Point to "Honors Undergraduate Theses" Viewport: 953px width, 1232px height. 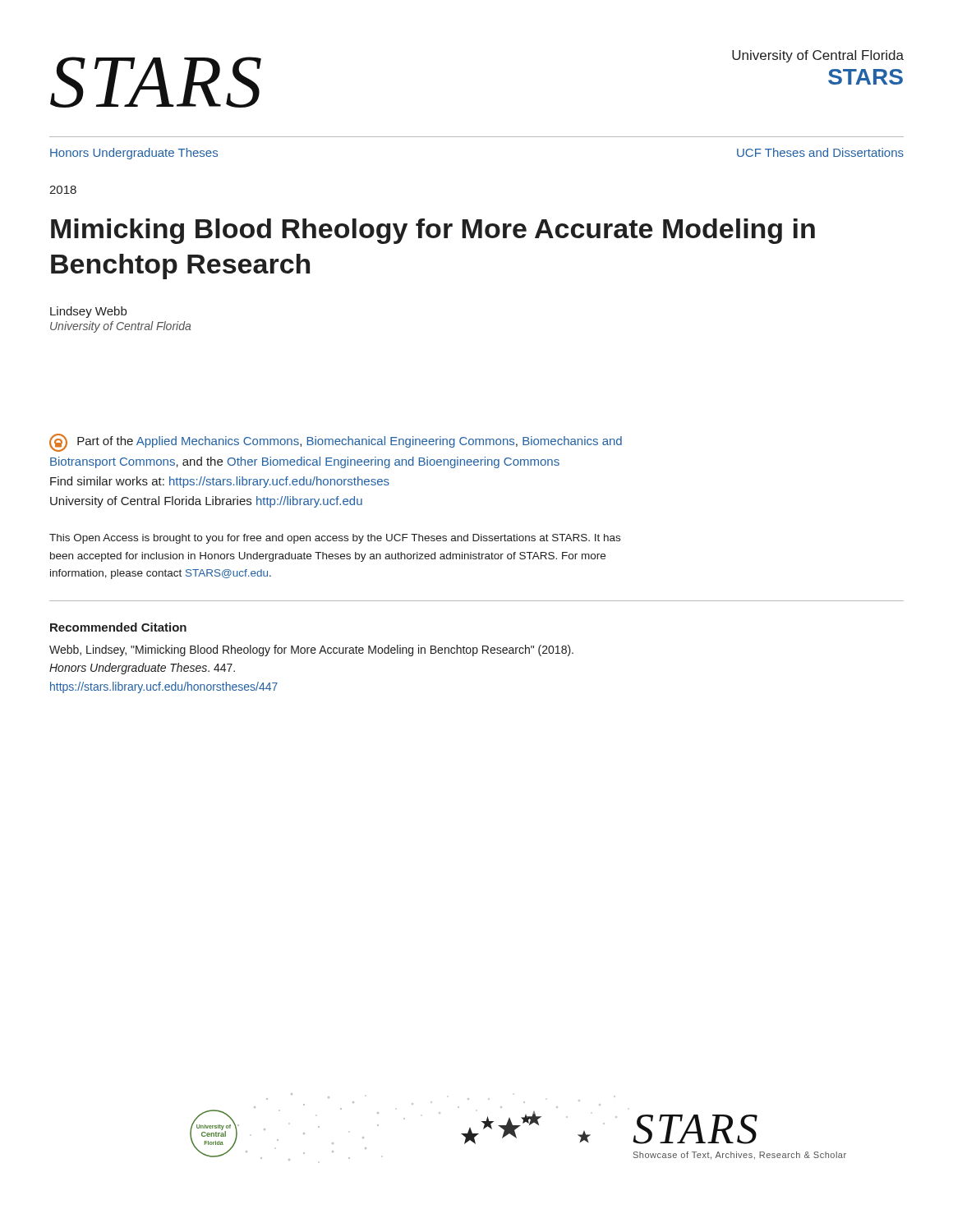pos(134,152)
